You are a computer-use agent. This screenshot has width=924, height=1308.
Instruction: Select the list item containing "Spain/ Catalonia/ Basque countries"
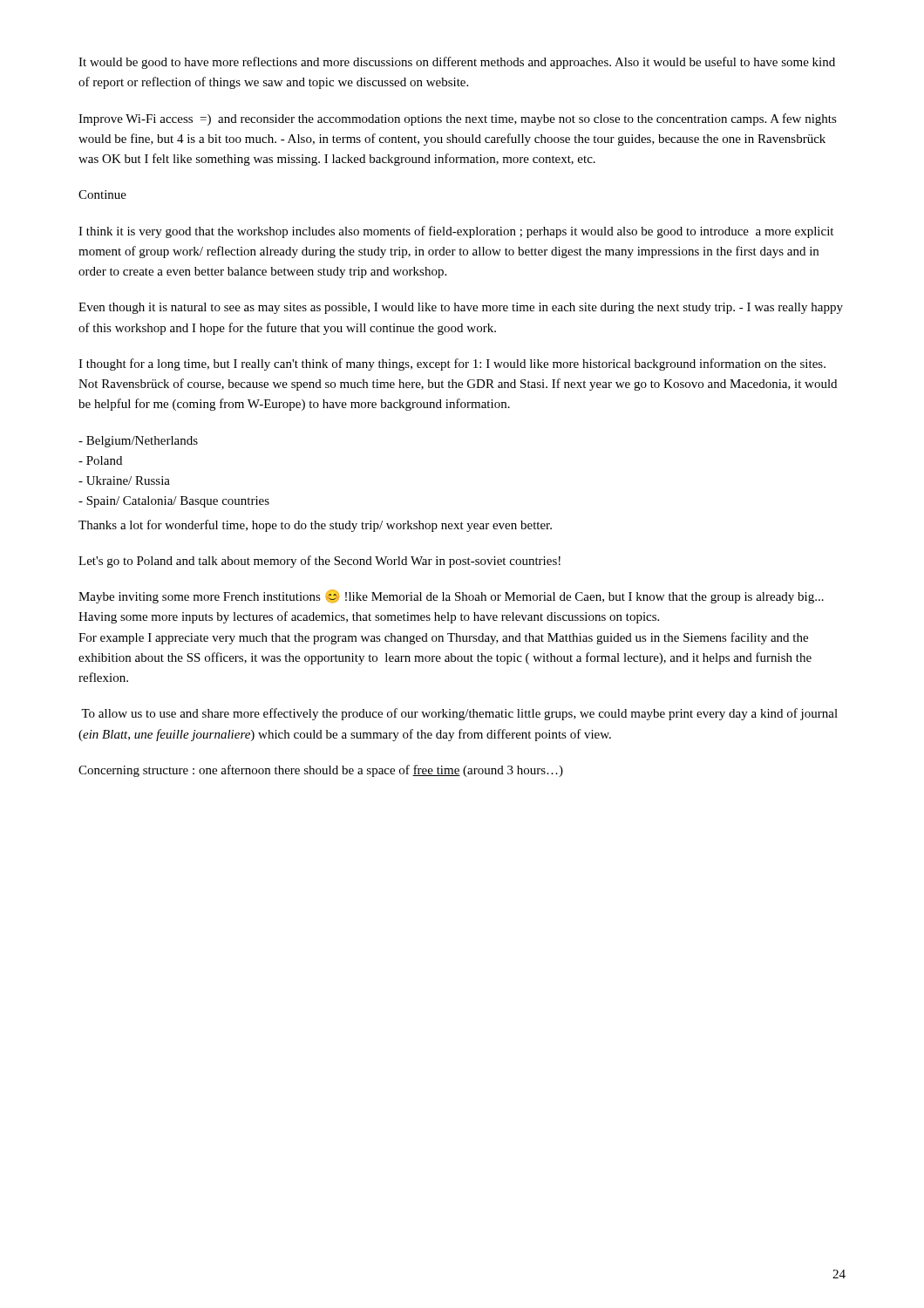point(174,501)
